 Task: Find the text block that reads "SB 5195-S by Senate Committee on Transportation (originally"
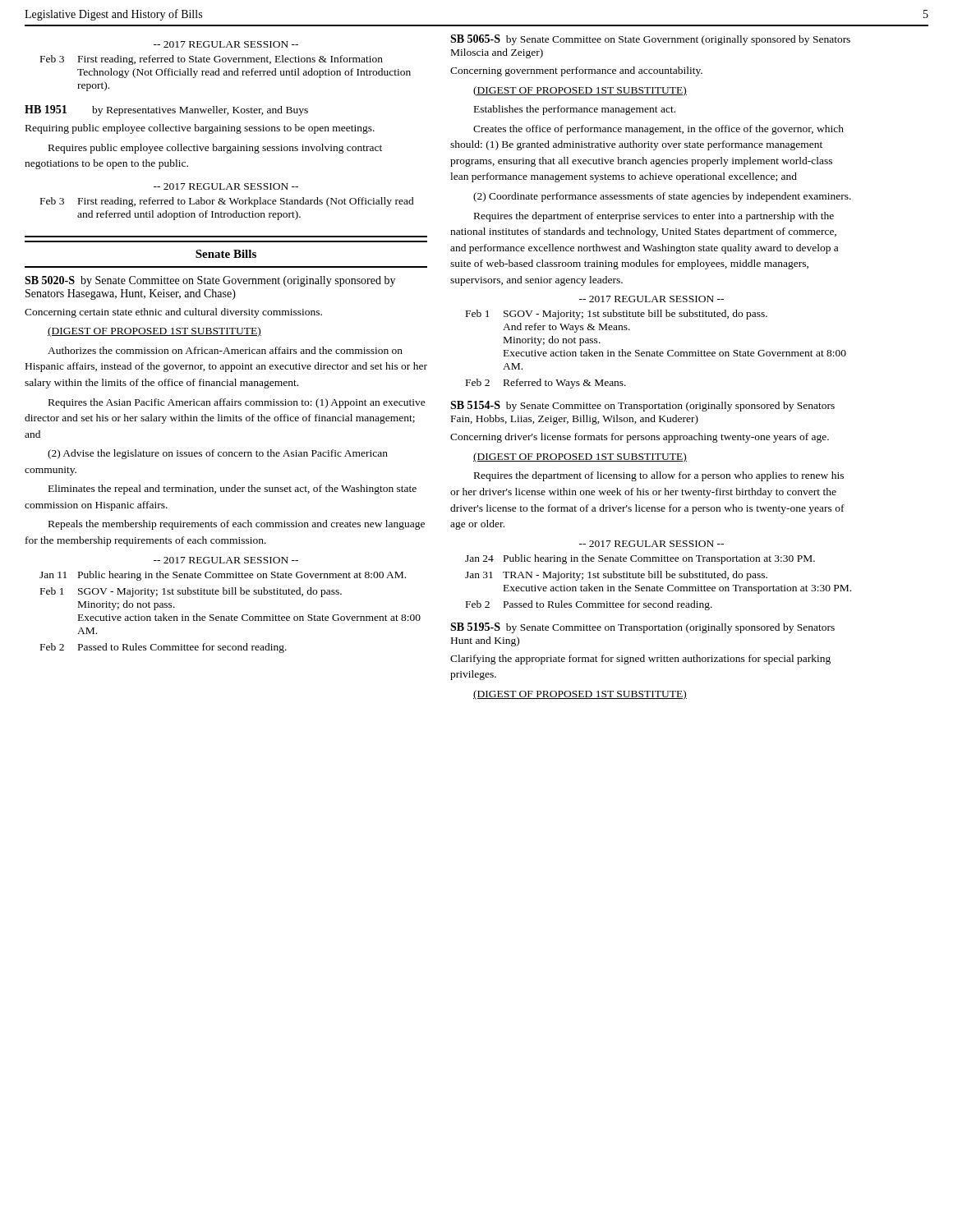[x=643, y=633]
